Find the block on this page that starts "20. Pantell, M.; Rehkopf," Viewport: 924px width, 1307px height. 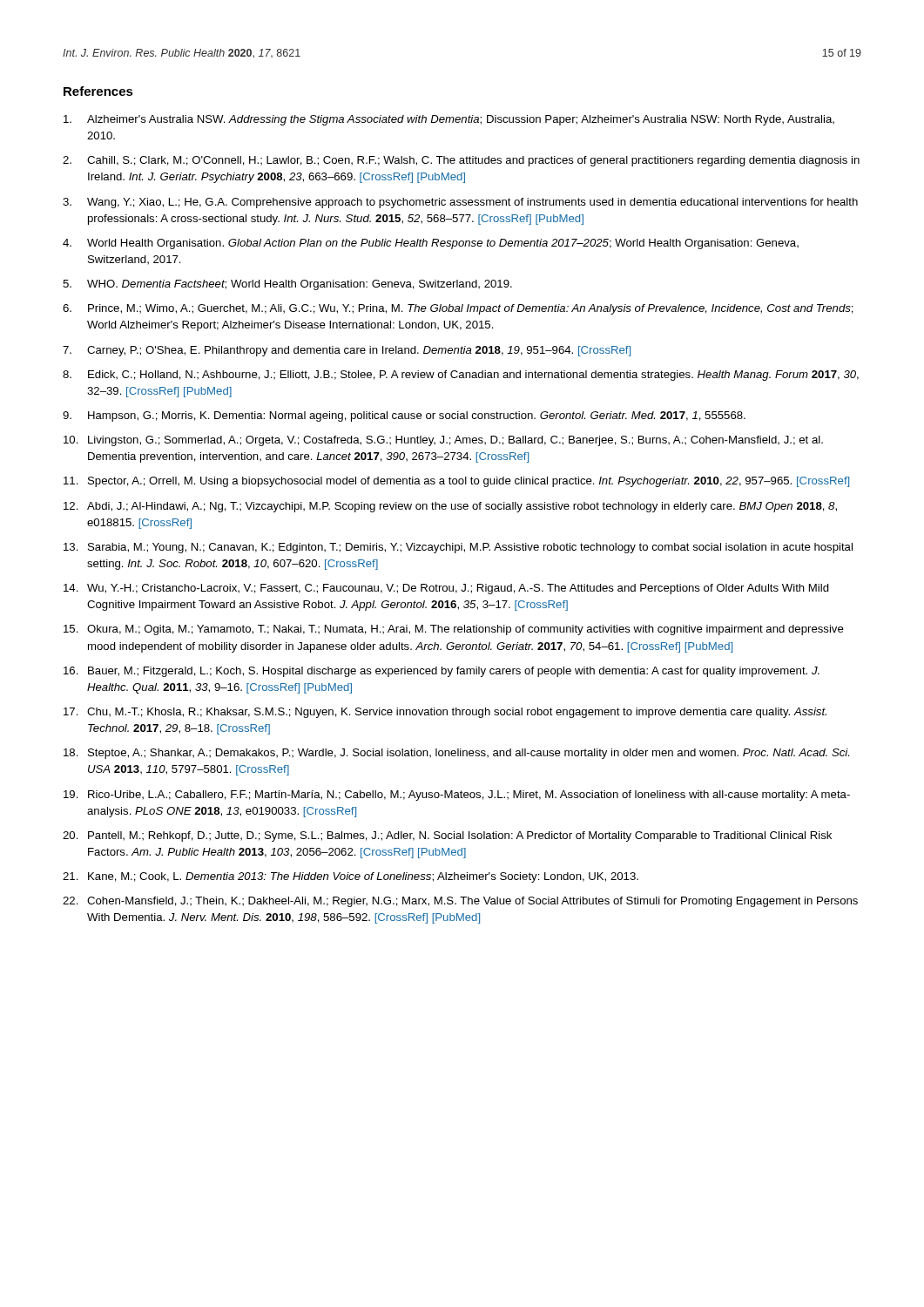tap(462, 843)
